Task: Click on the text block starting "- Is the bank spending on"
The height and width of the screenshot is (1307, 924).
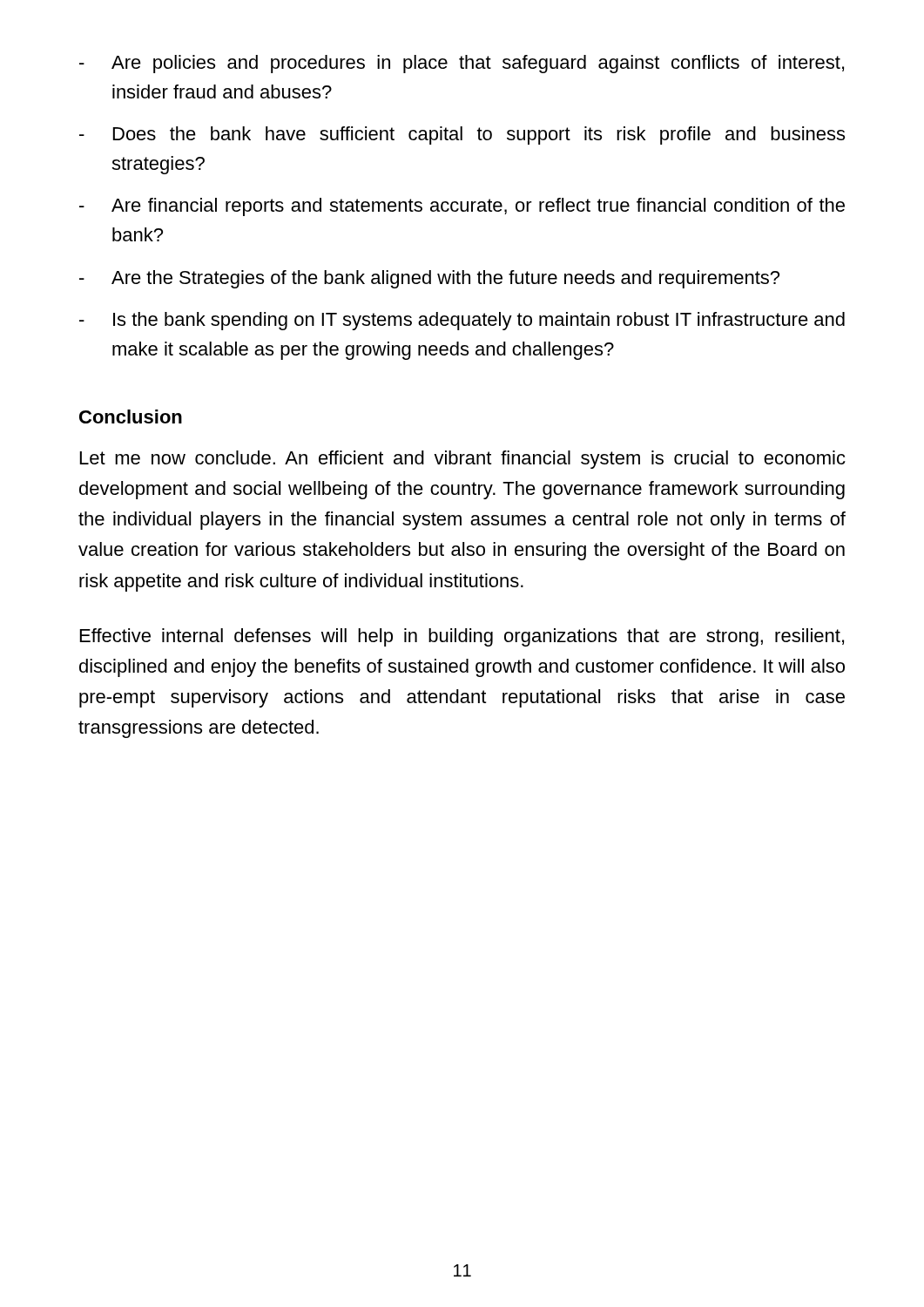Action: (x=462, y=334)
